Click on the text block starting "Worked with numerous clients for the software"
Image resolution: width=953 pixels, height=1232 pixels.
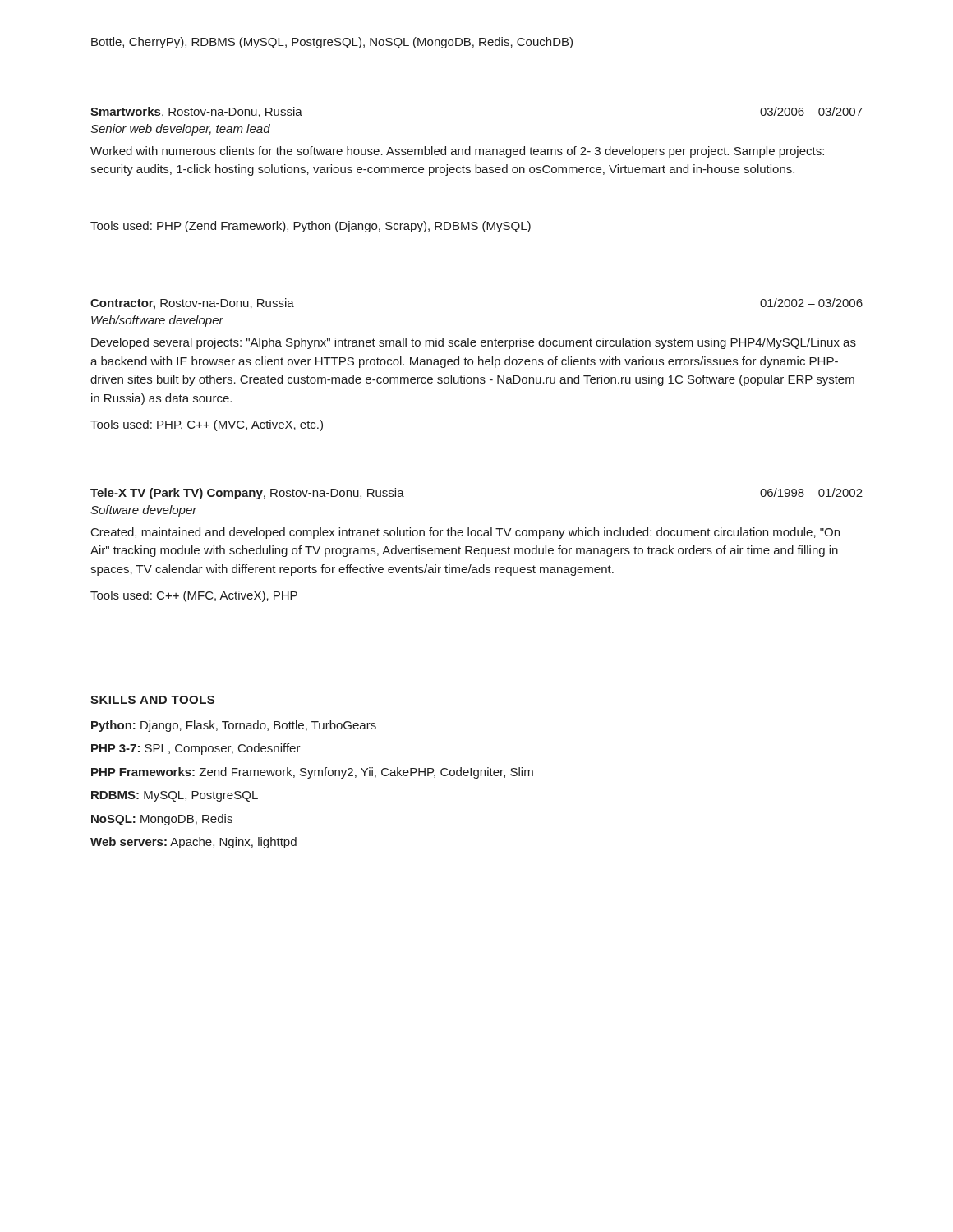coord(458,160)
